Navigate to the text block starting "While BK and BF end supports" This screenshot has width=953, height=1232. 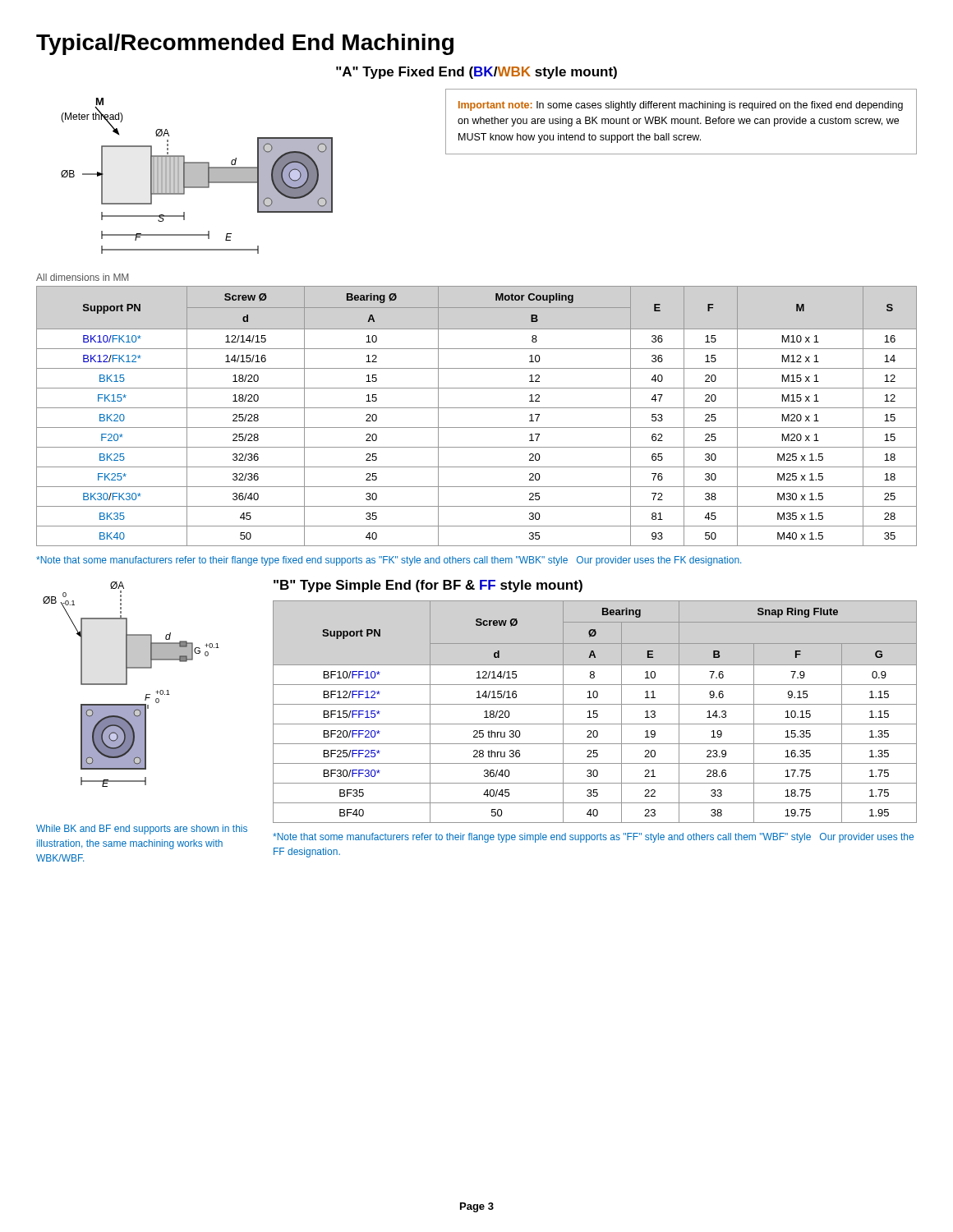click(142, 843)
